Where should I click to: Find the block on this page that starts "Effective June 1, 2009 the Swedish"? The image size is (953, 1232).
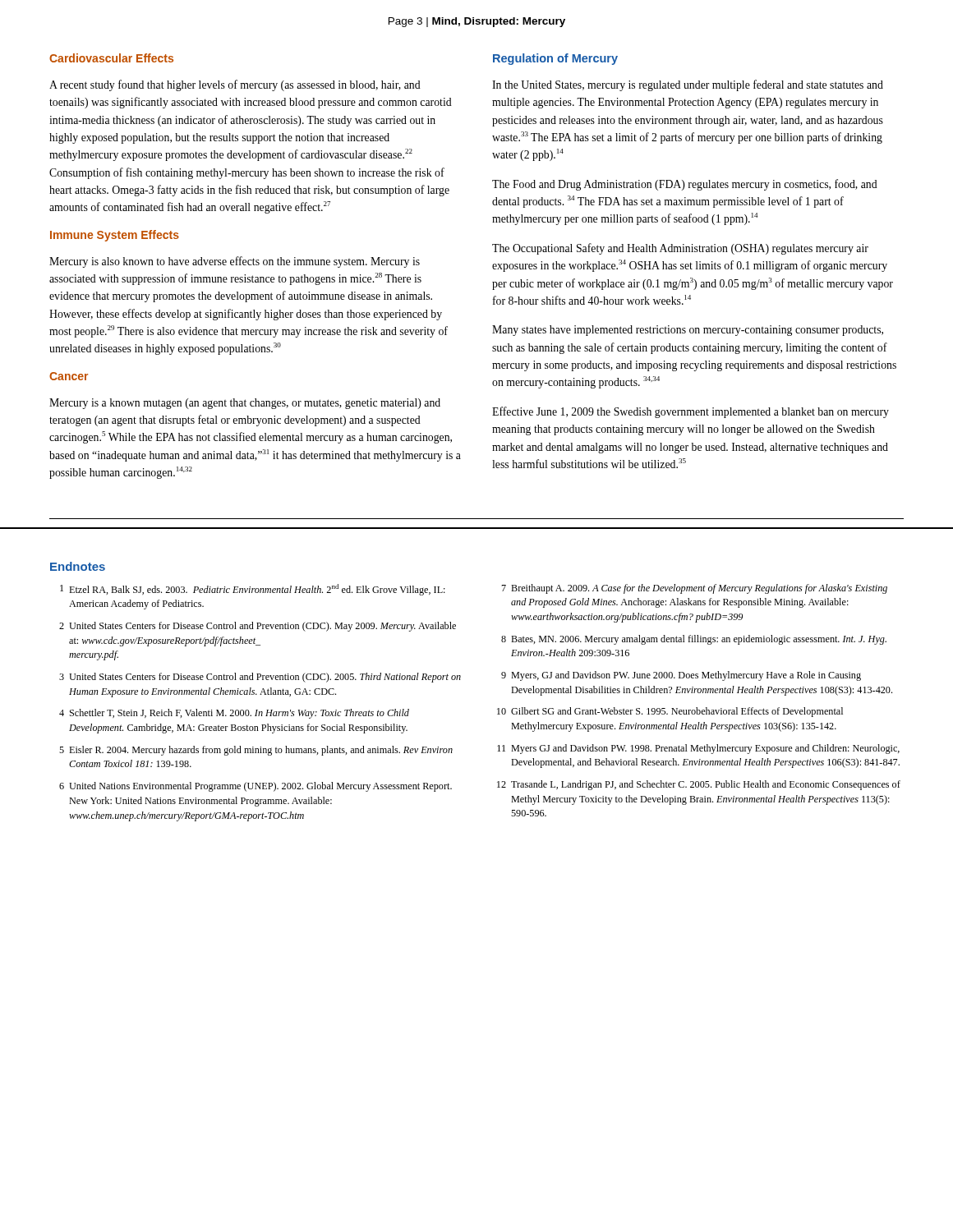coord(698,438)
